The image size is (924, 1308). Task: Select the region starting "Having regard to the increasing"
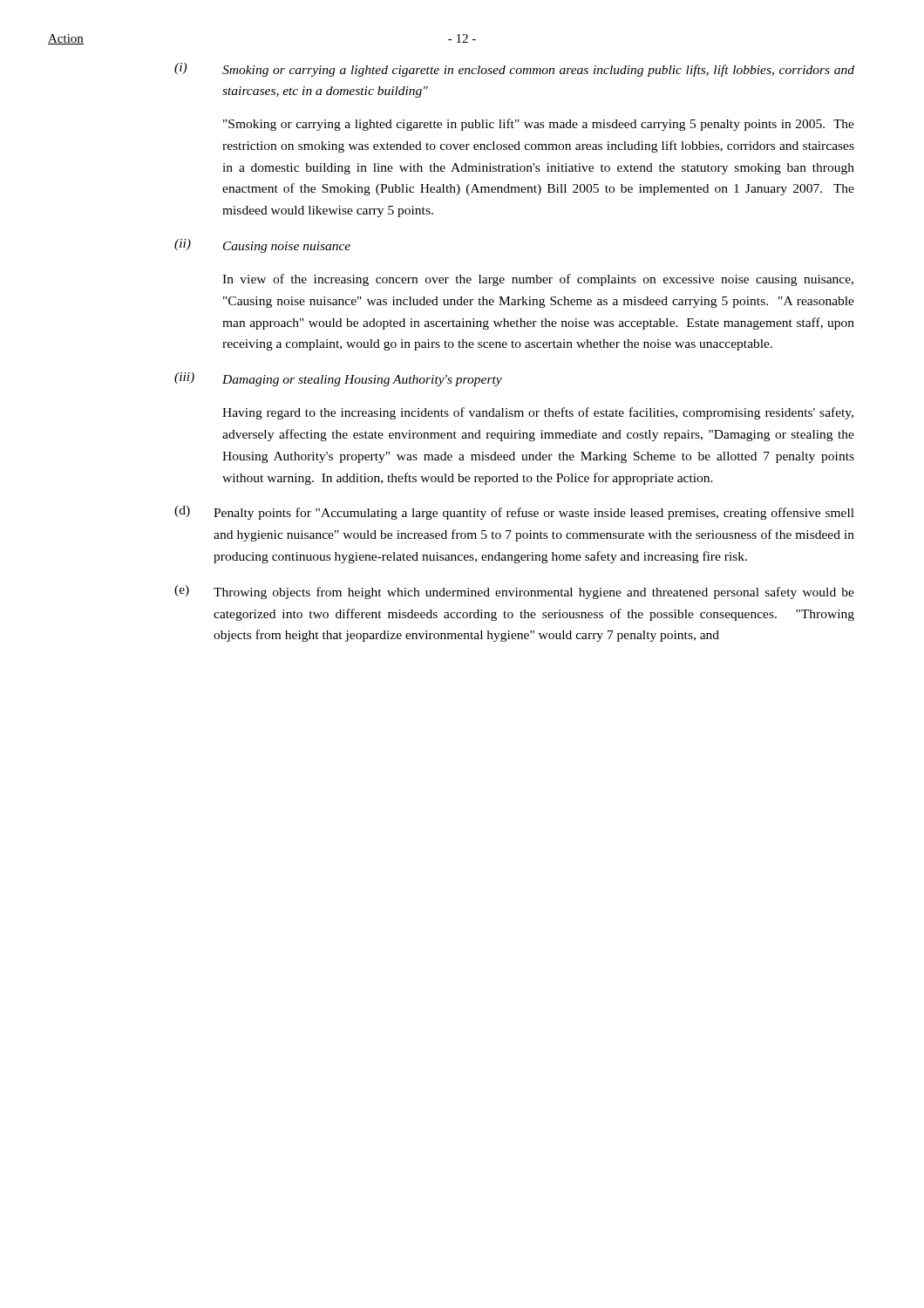(538, 445)
